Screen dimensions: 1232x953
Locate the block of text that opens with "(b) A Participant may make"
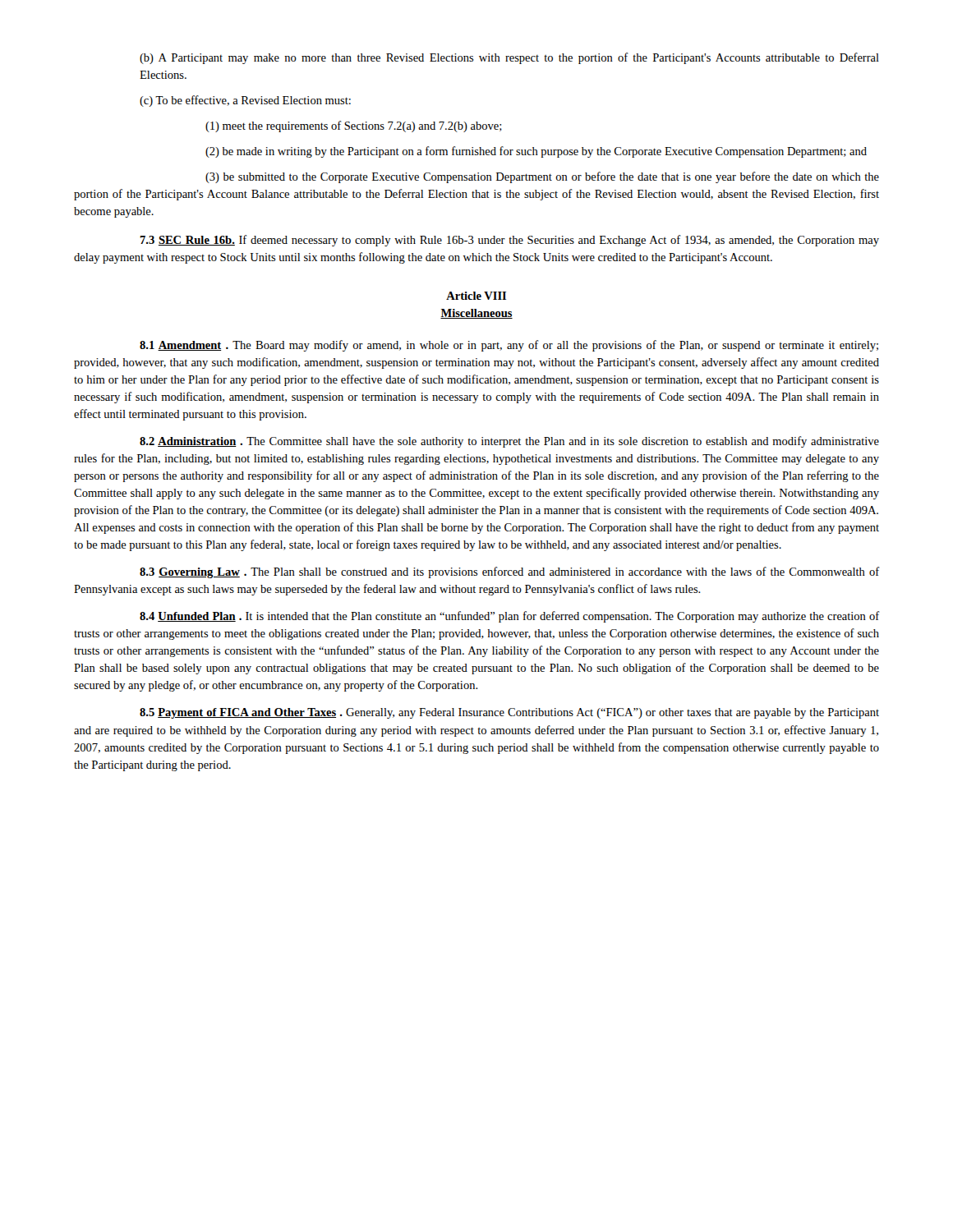509,66
